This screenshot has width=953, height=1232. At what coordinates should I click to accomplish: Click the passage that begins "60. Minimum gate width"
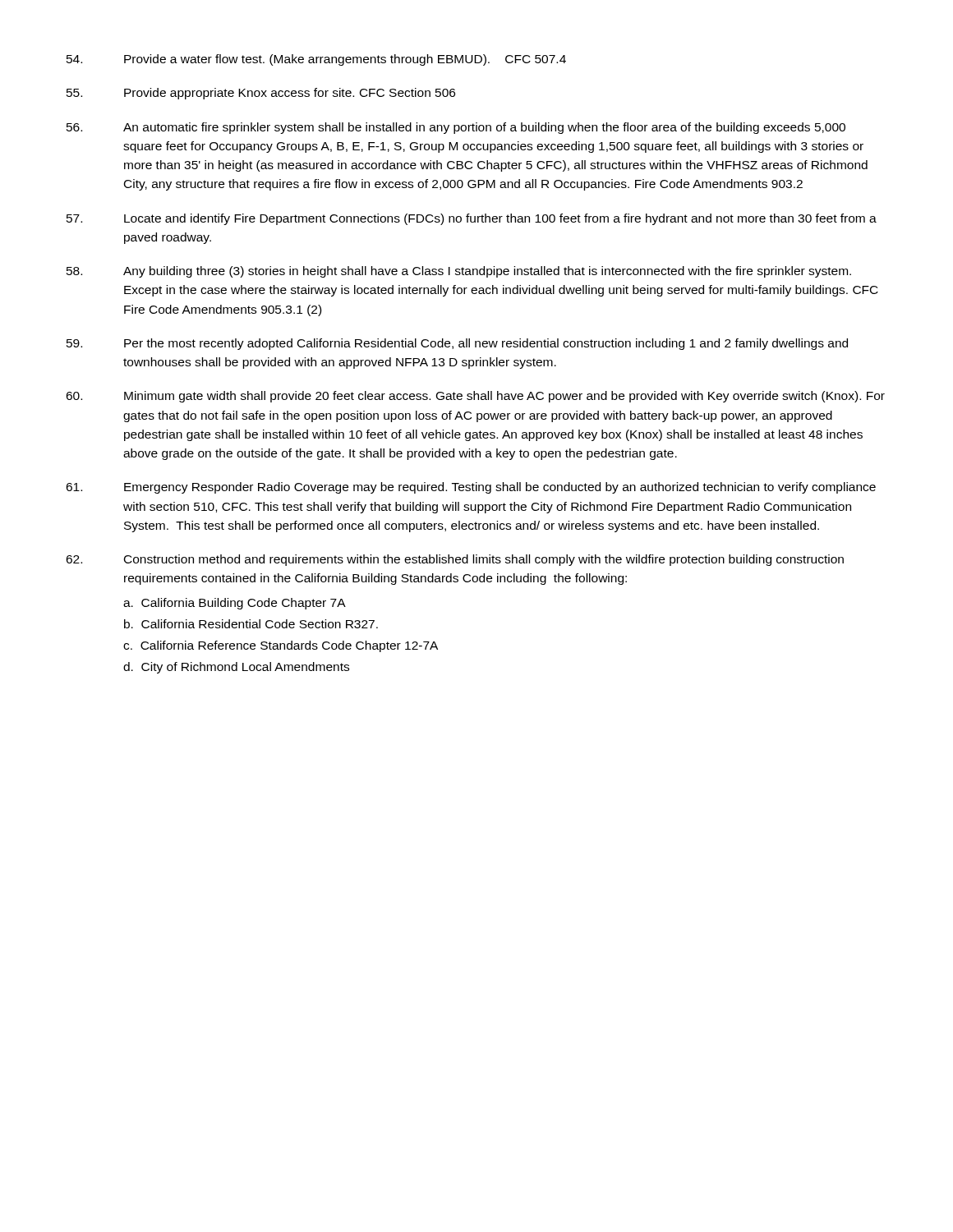pyautogui.click(x=476, y=424)
